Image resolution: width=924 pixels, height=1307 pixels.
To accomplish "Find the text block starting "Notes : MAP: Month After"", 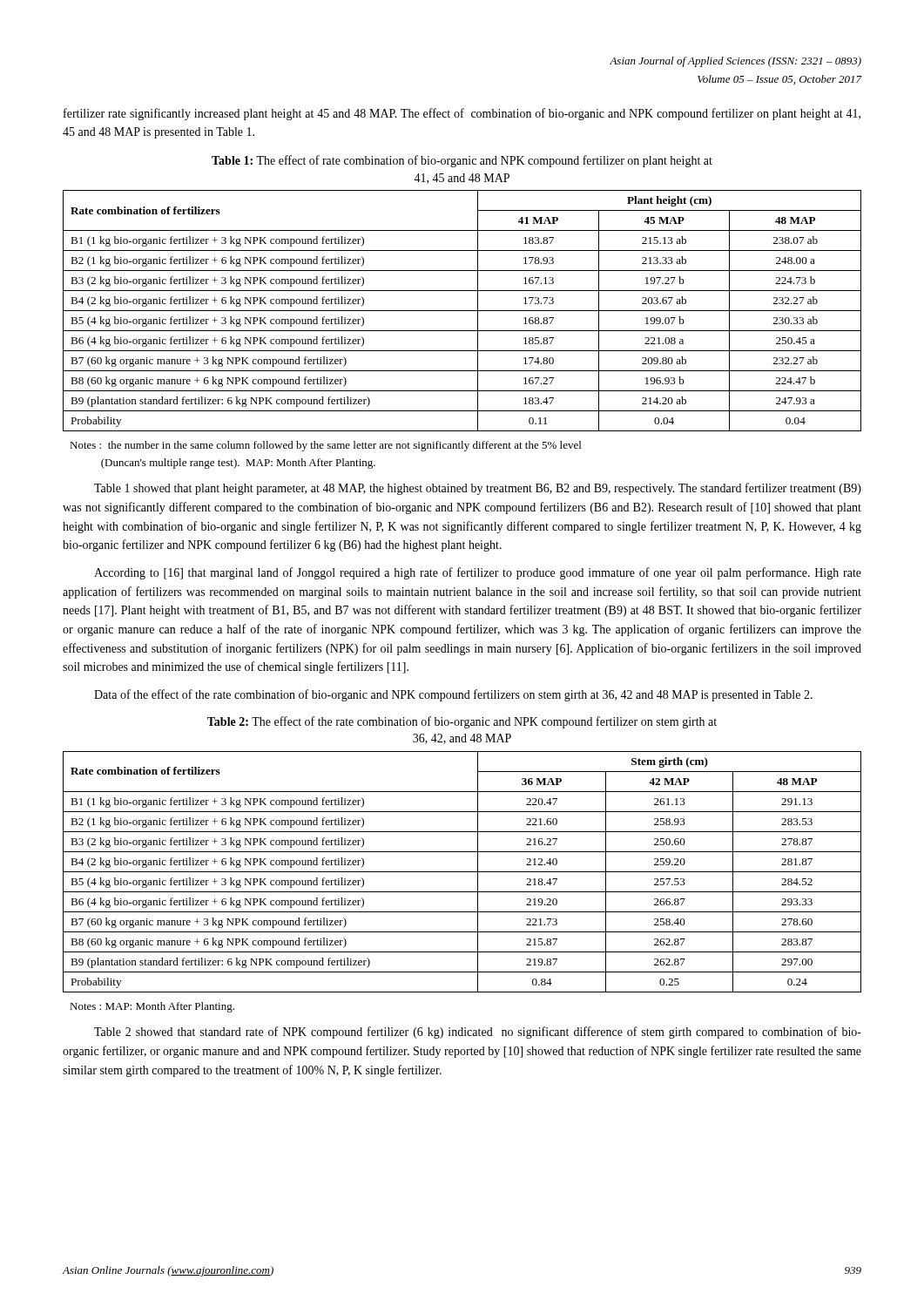I will coord(152,1006).
